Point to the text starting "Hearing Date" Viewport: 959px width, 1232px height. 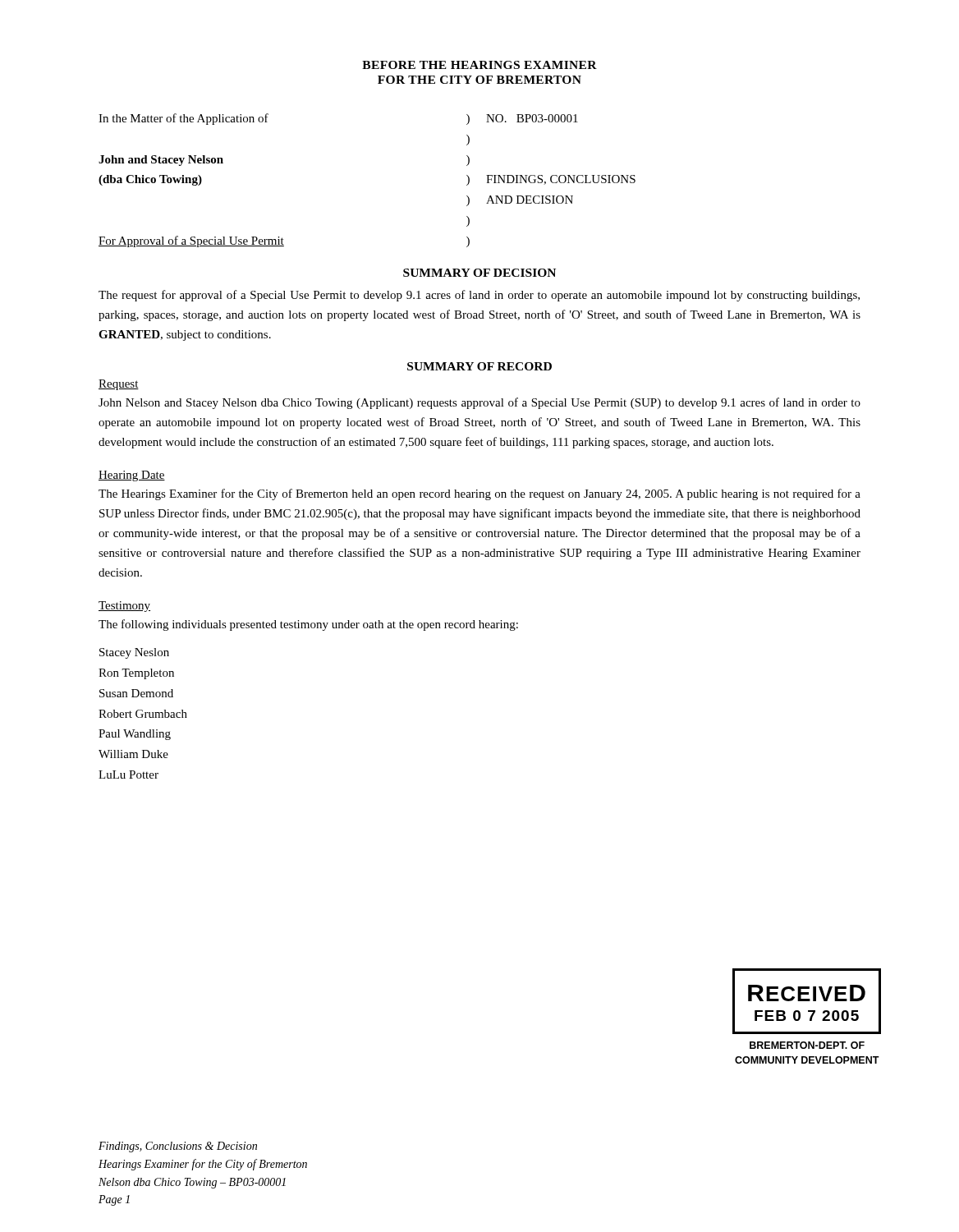[132, 475]
